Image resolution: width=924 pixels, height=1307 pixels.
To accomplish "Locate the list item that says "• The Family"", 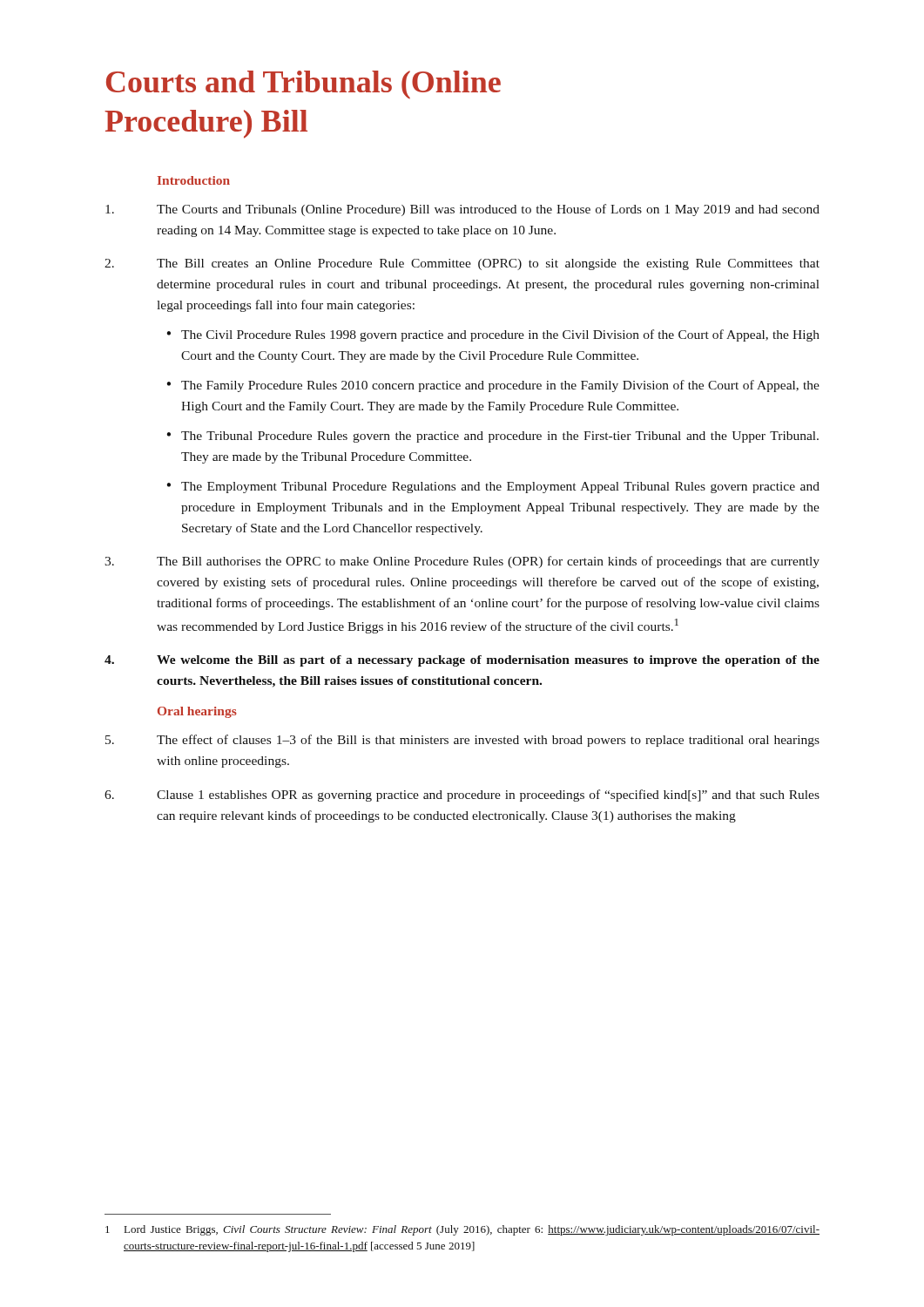I will pos(488,396).
